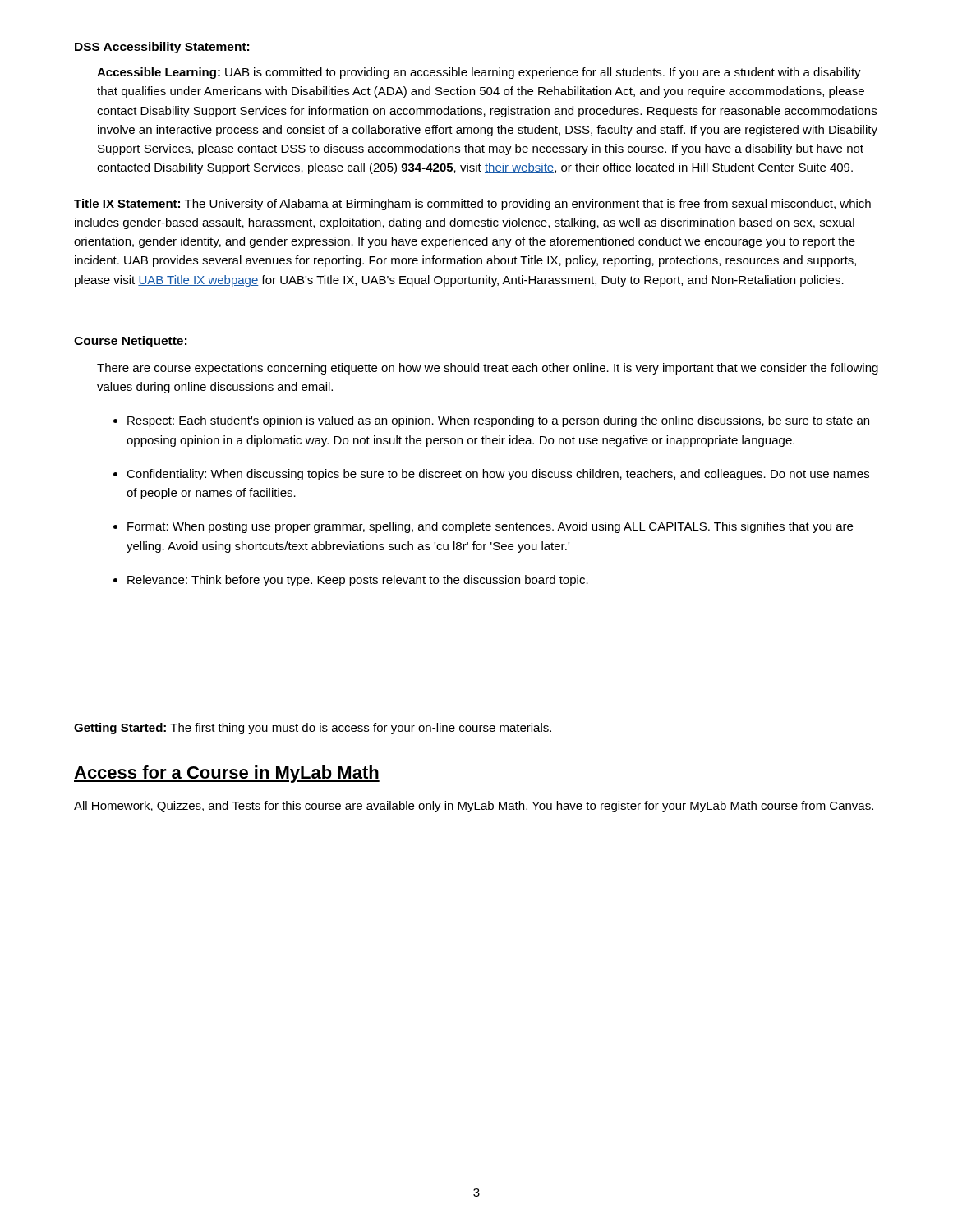Click the passage that begins "There are course expectations"

488,377
